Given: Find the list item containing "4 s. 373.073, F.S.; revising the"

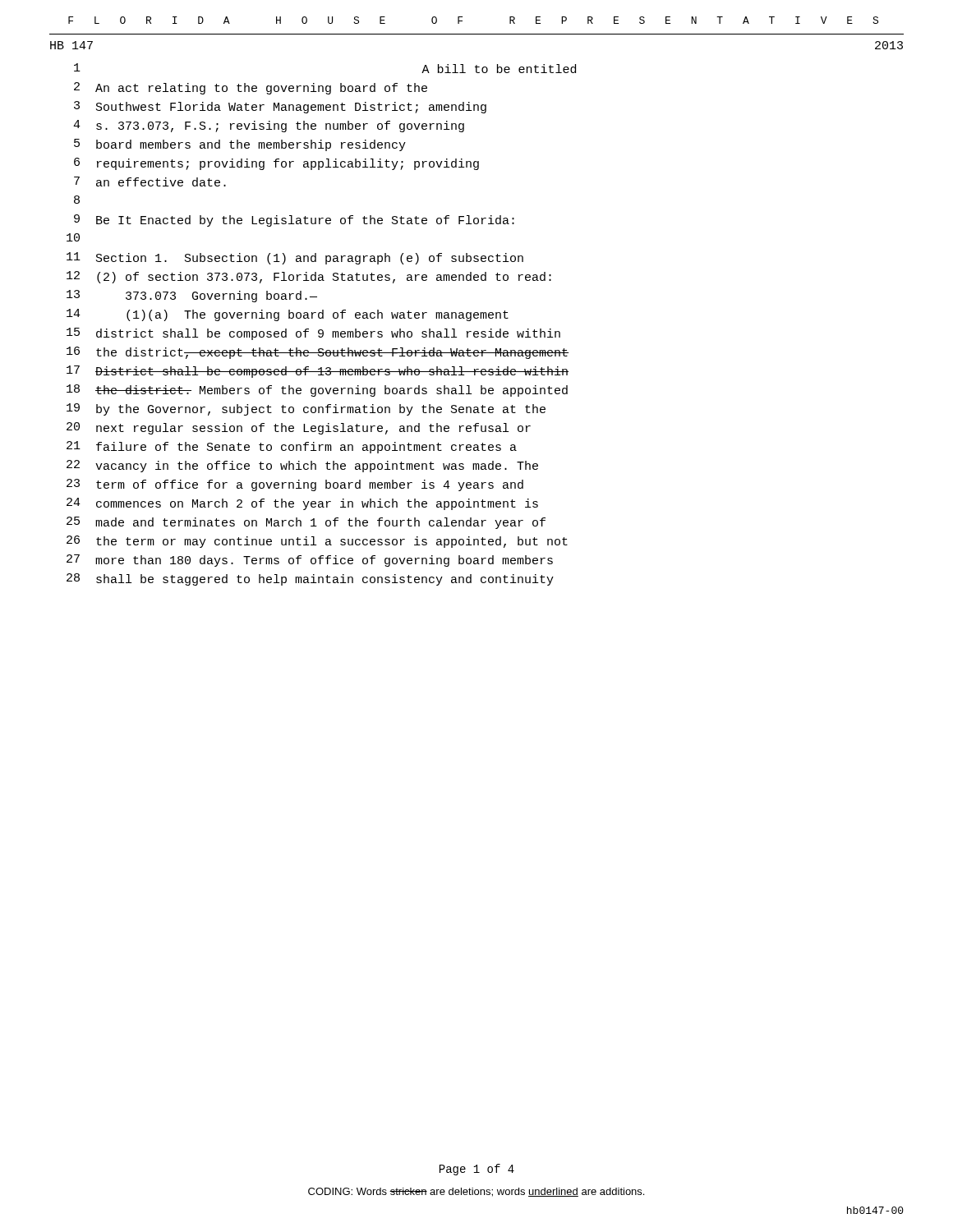Looking at the screenshot, I should click(x=269, y=126).
